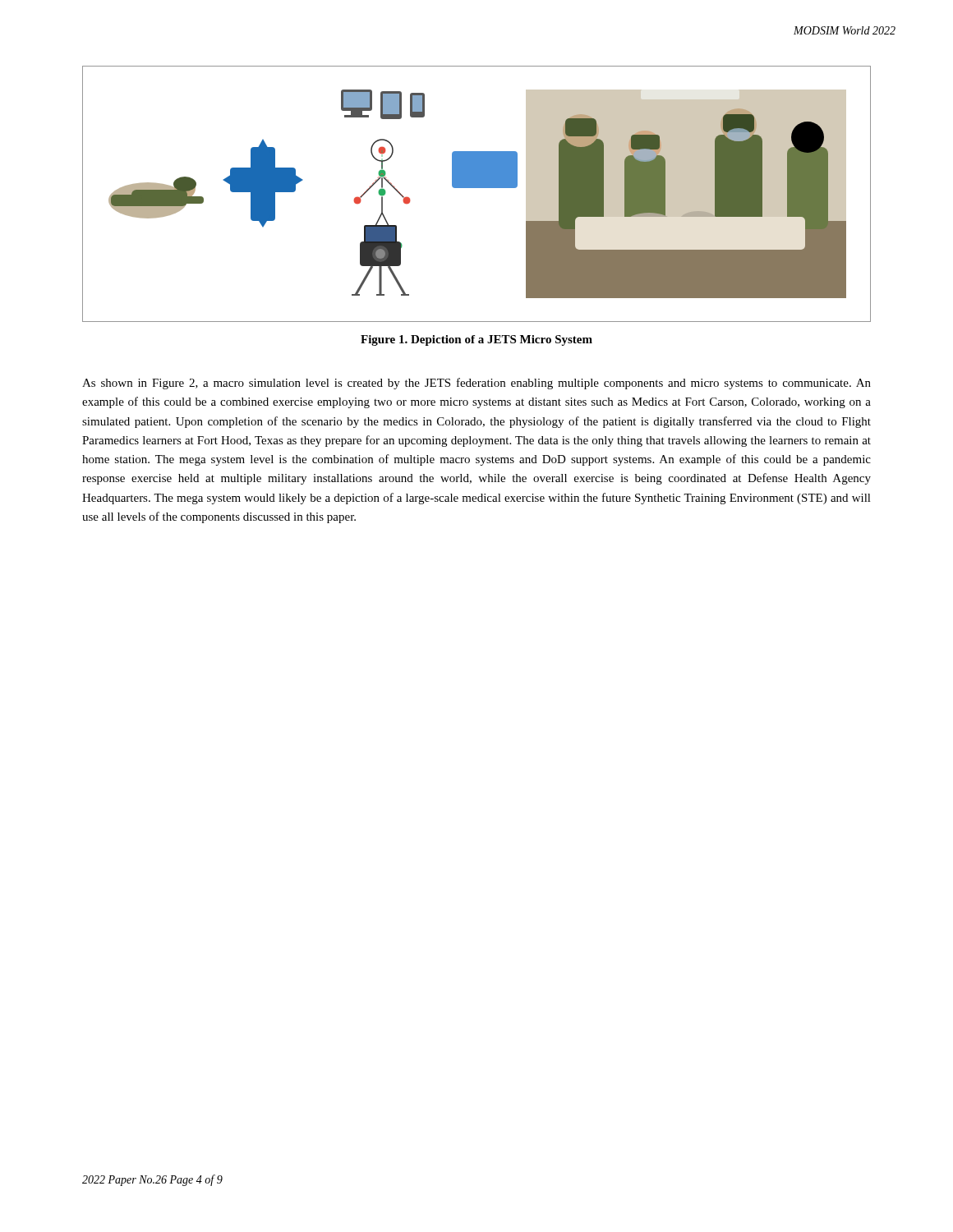
Task: Click on the illustration
Action: pyautogui.click(x=476, y=194)
